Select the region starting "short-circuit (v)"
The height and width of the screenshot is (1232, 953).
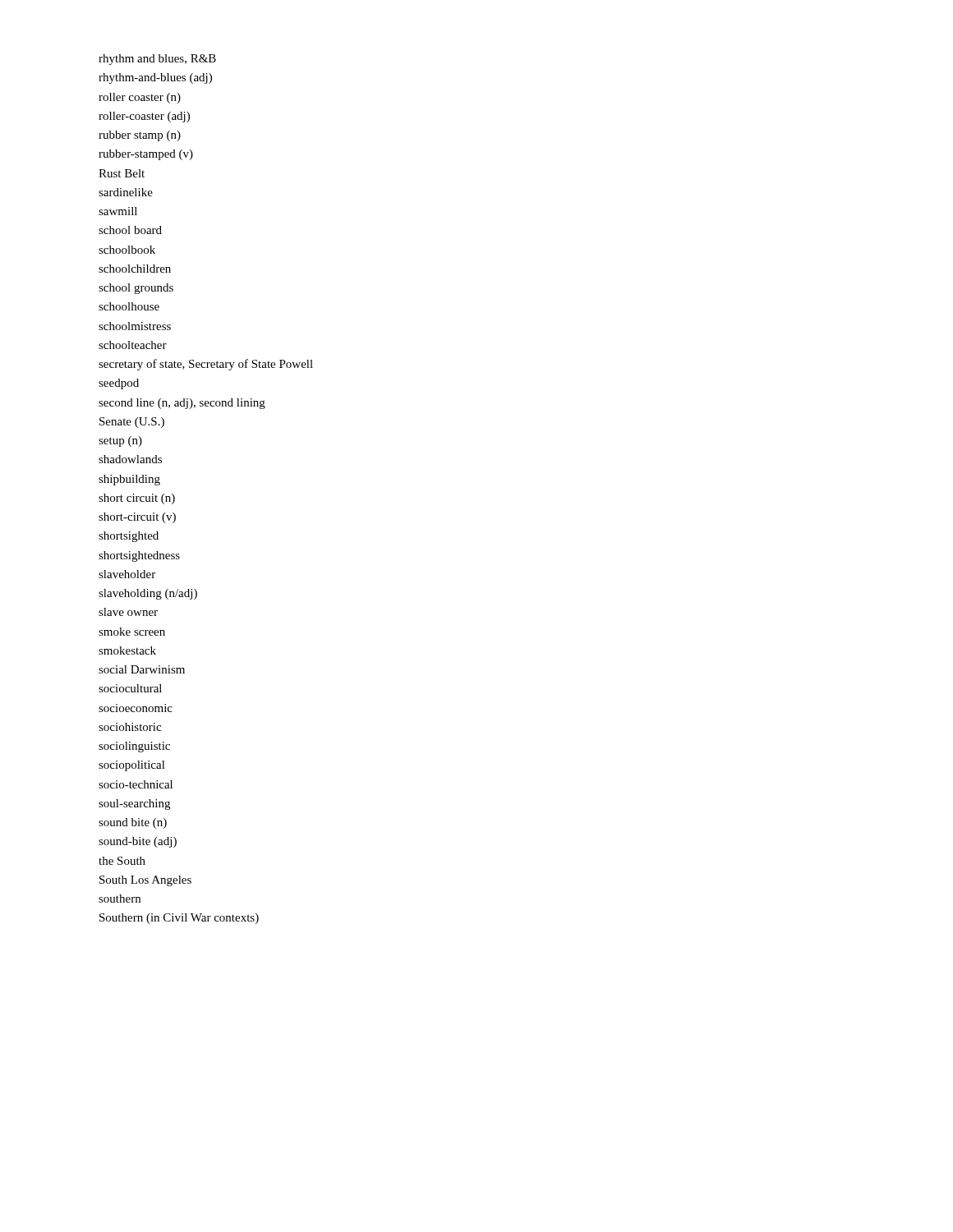click(x=137, y=517)
